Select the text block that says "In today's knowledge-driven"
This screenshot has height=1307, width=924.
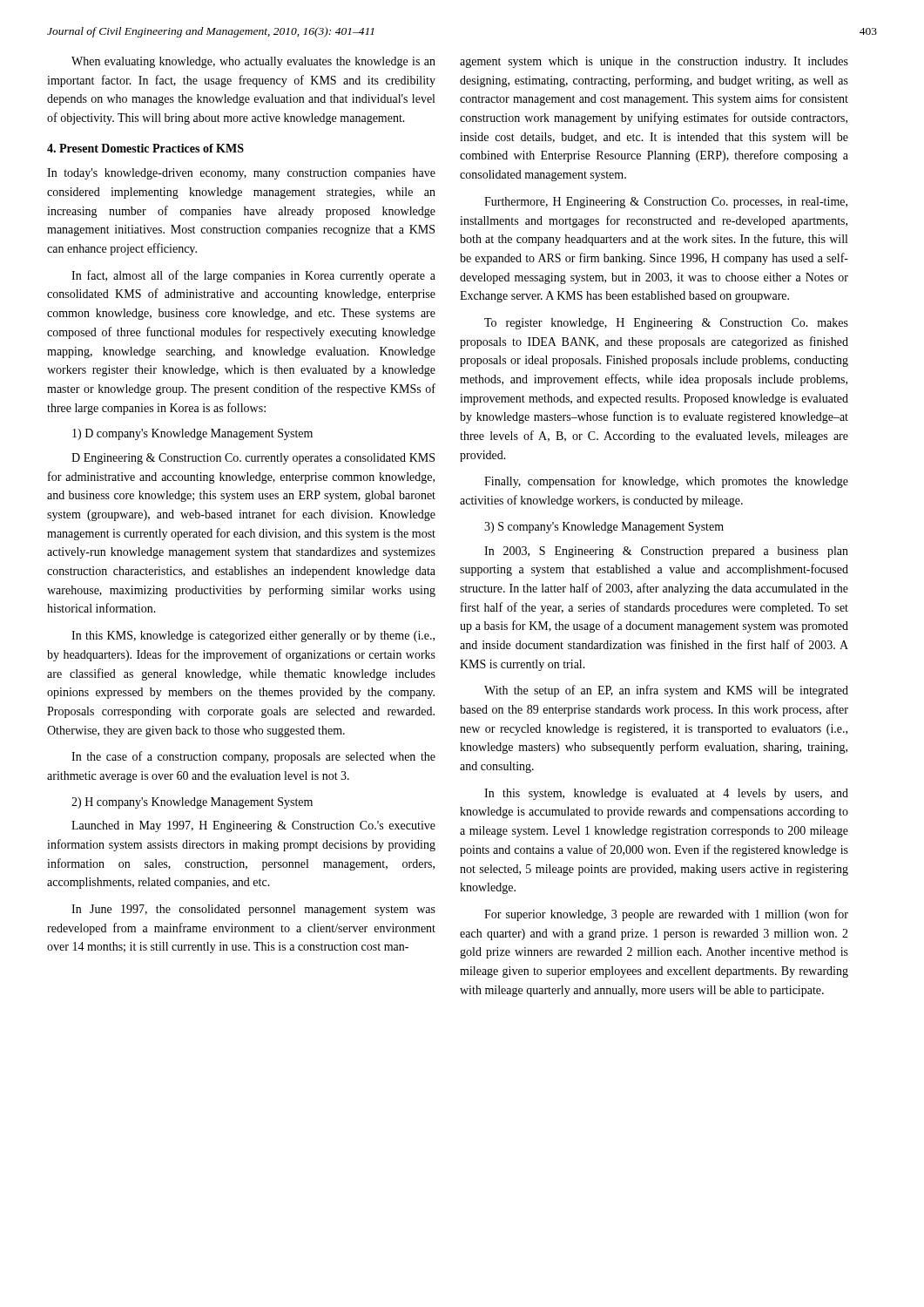click(x=241, y=211)
